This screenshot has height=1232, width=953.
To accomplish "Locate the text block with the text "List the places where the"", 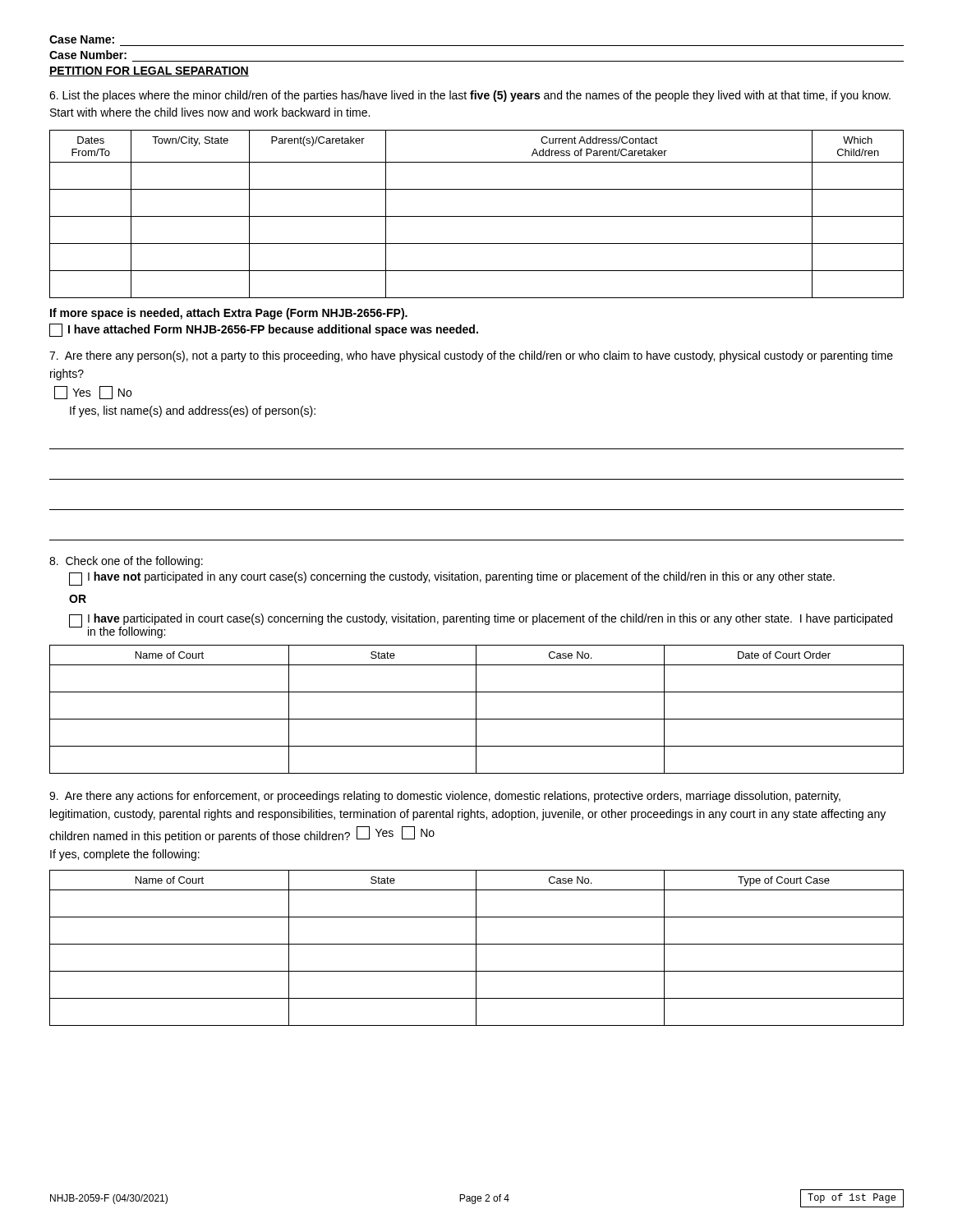I will pyautogui.click(x=470, y=104).
